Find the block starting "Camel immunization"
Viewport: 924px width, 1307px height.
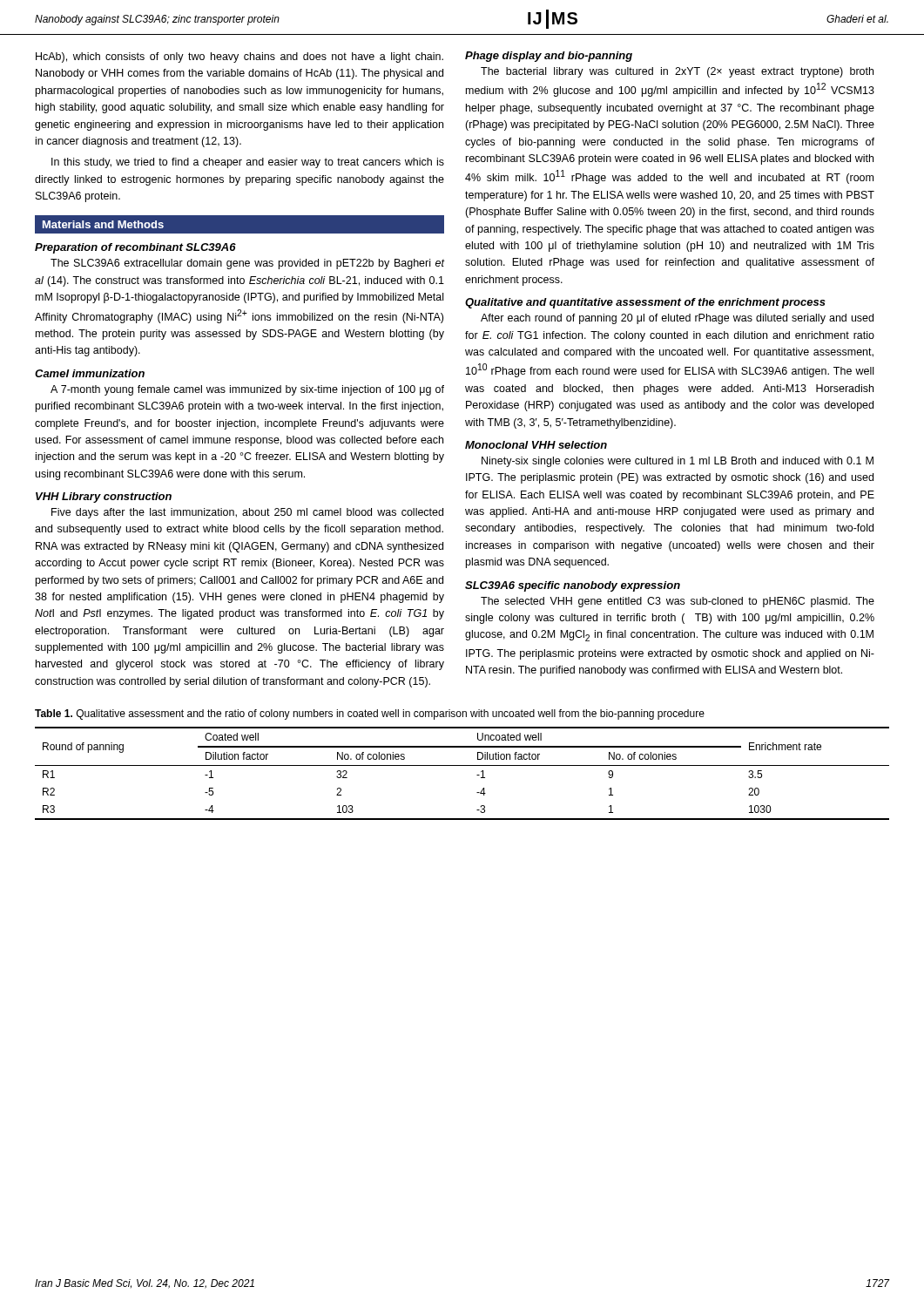[90, 373]
